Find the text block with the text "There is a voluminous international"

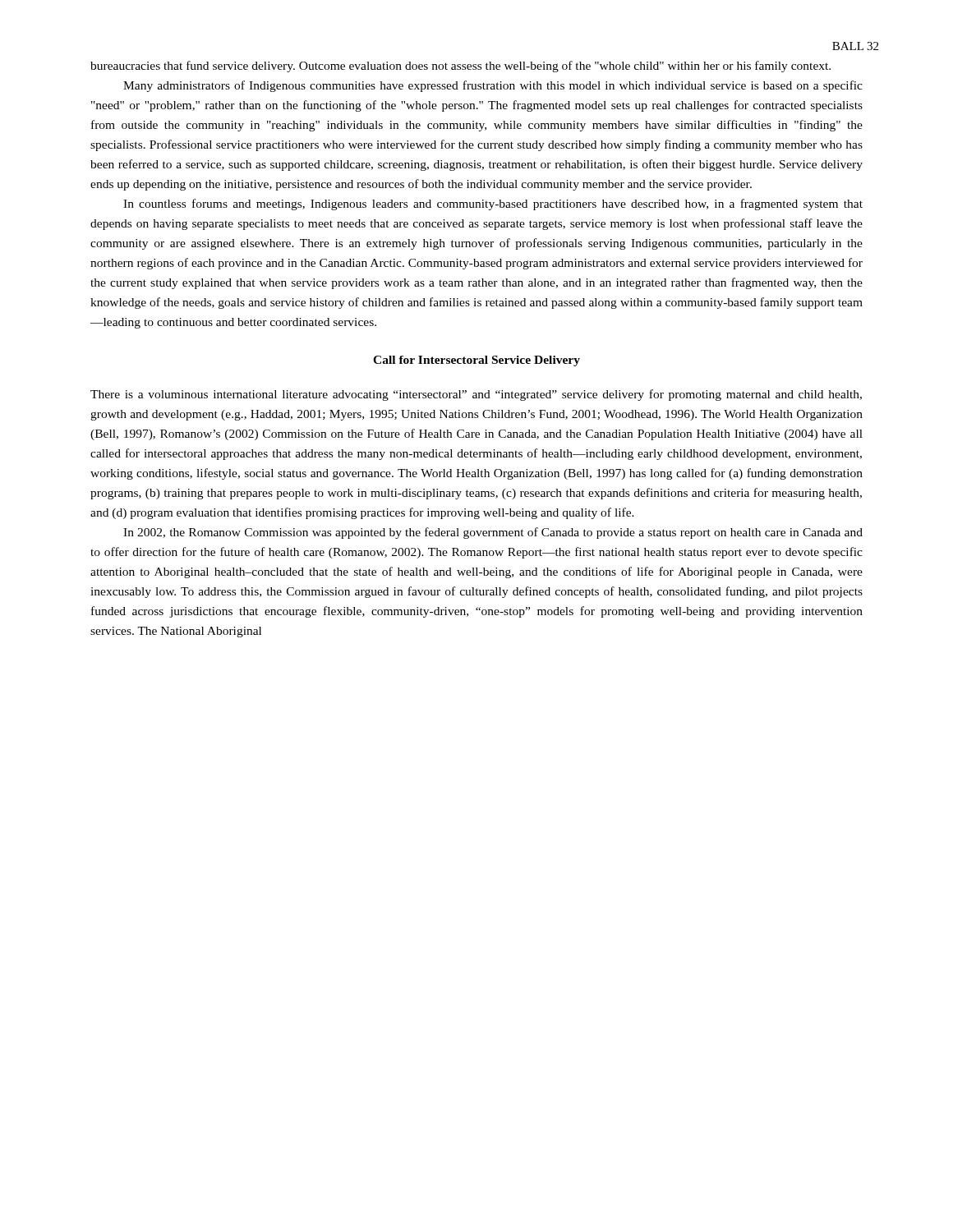tap(476, 453)
